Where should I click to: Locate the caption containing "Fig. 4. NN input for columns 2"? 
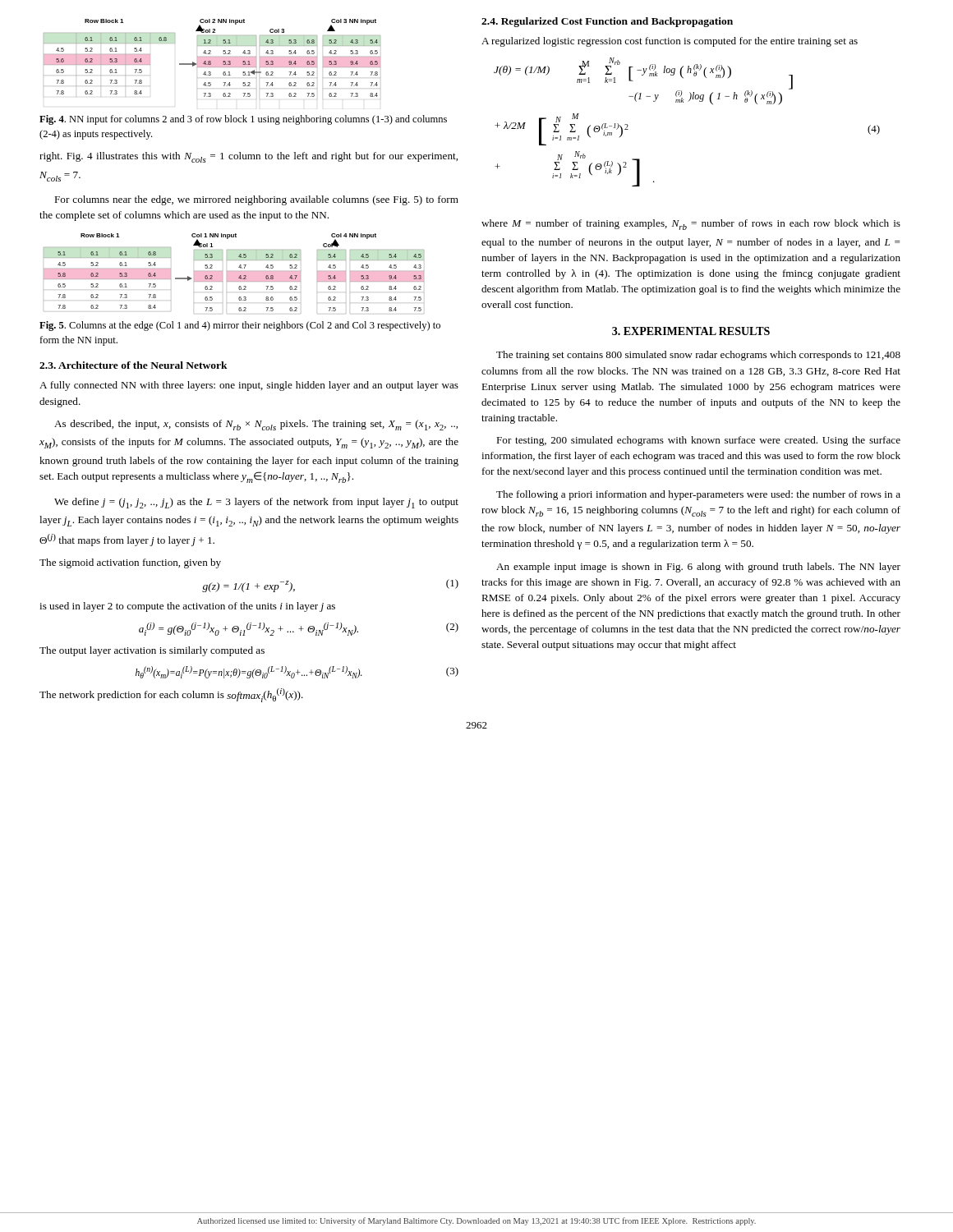[243, 126]
